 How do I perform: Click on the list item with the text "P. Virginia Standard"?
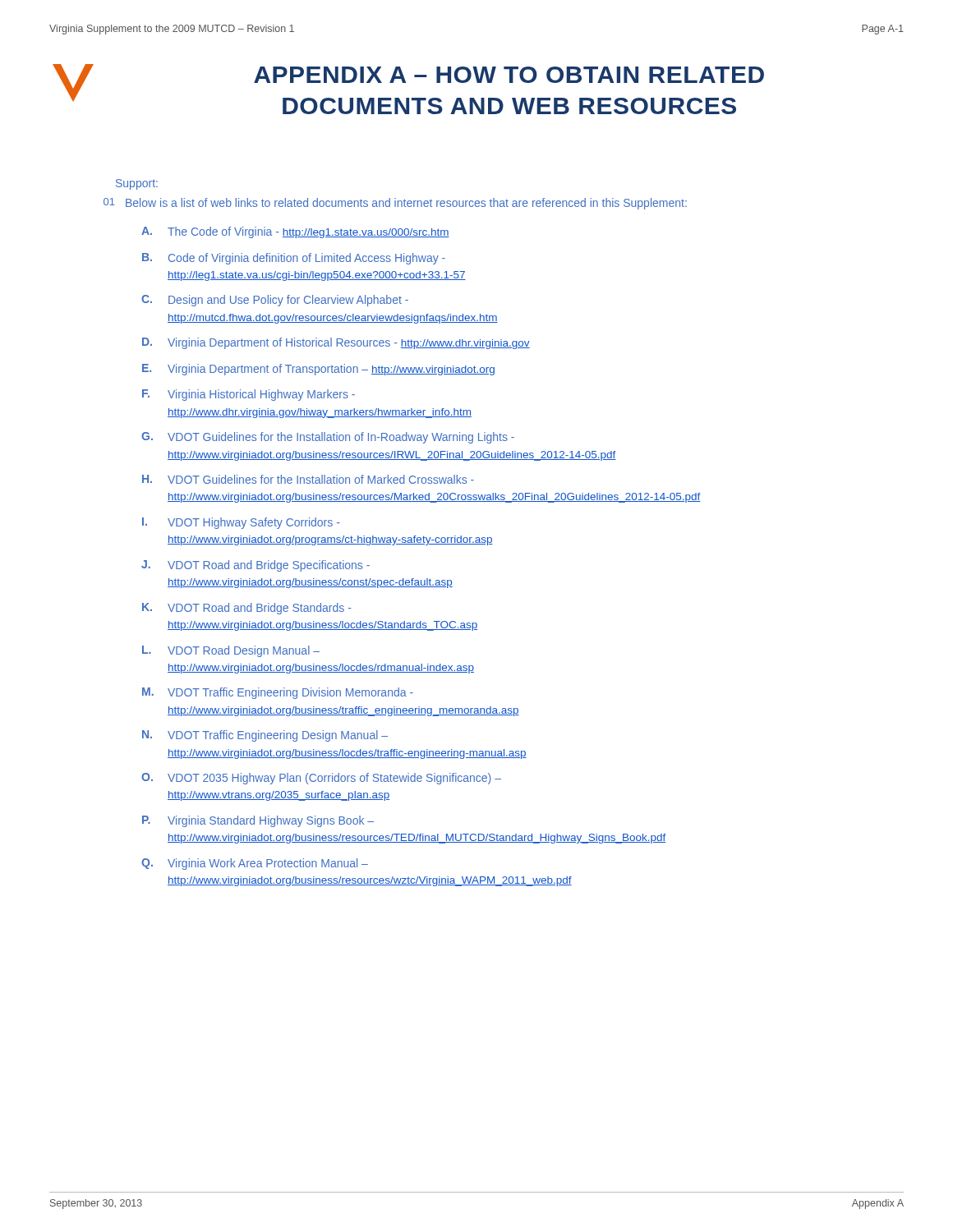(523, 829)
